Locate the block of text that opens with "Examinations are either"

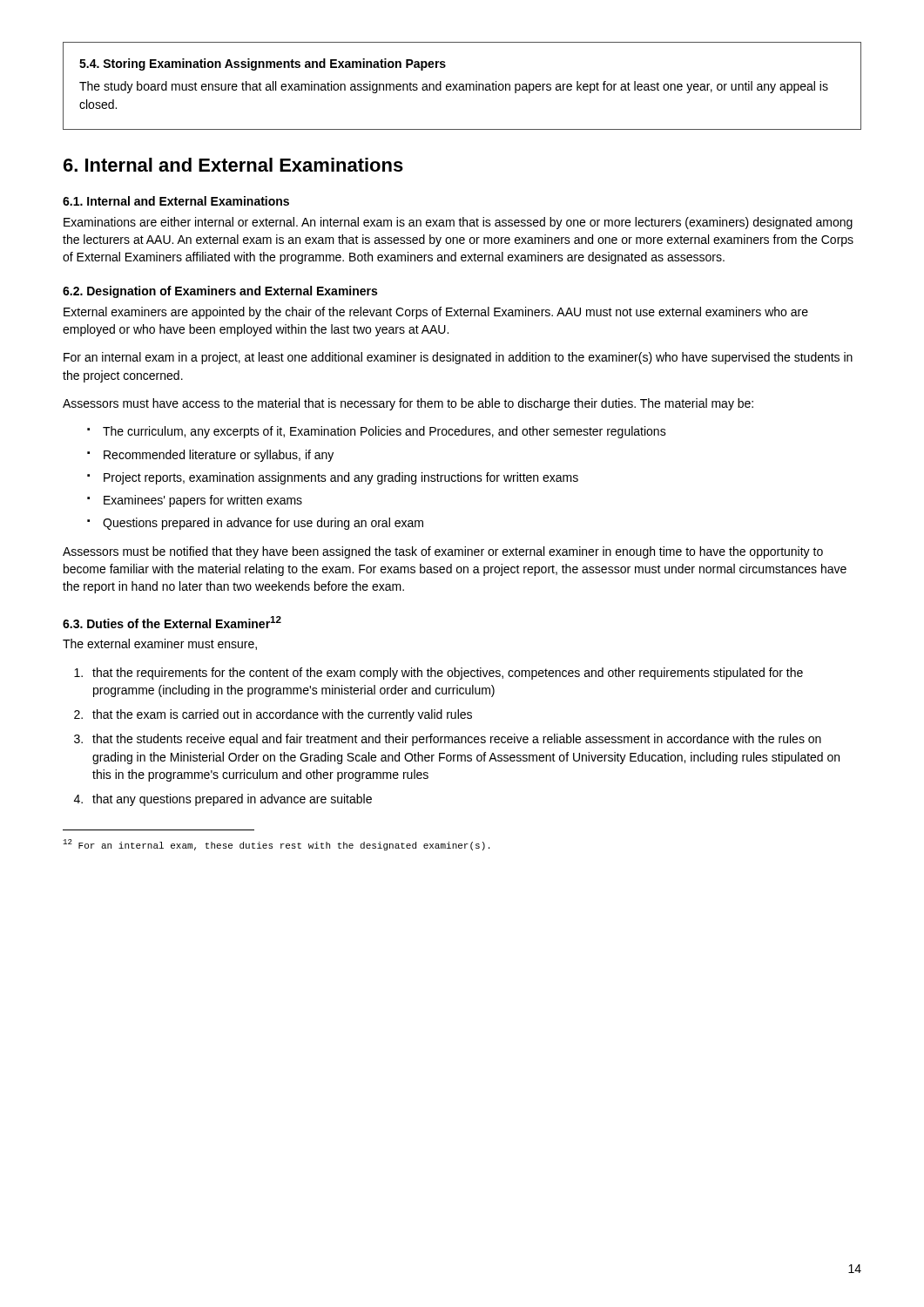462,240
